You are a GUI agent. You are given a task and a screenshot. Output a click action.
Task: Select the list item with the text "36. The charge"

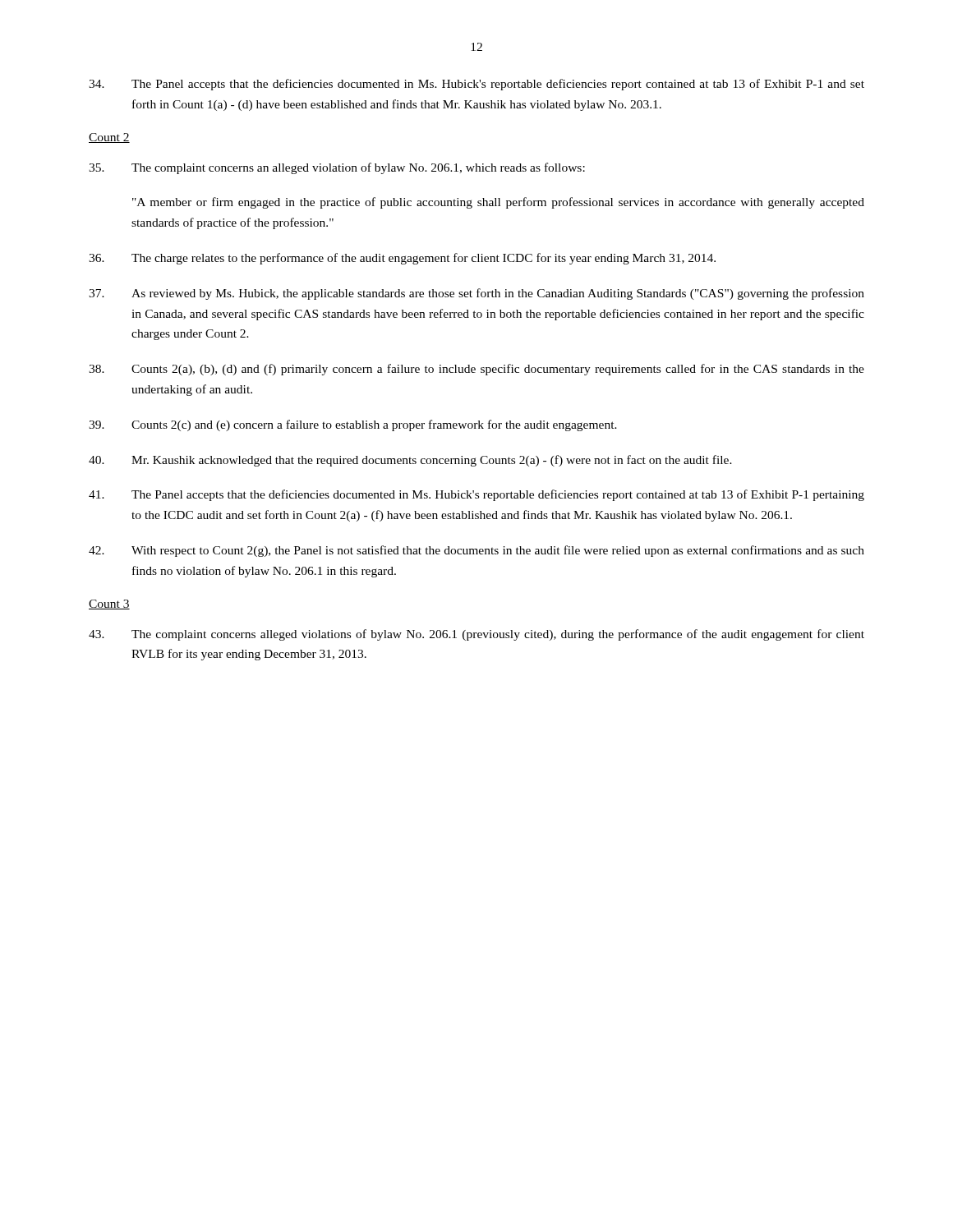click(476, 258)
